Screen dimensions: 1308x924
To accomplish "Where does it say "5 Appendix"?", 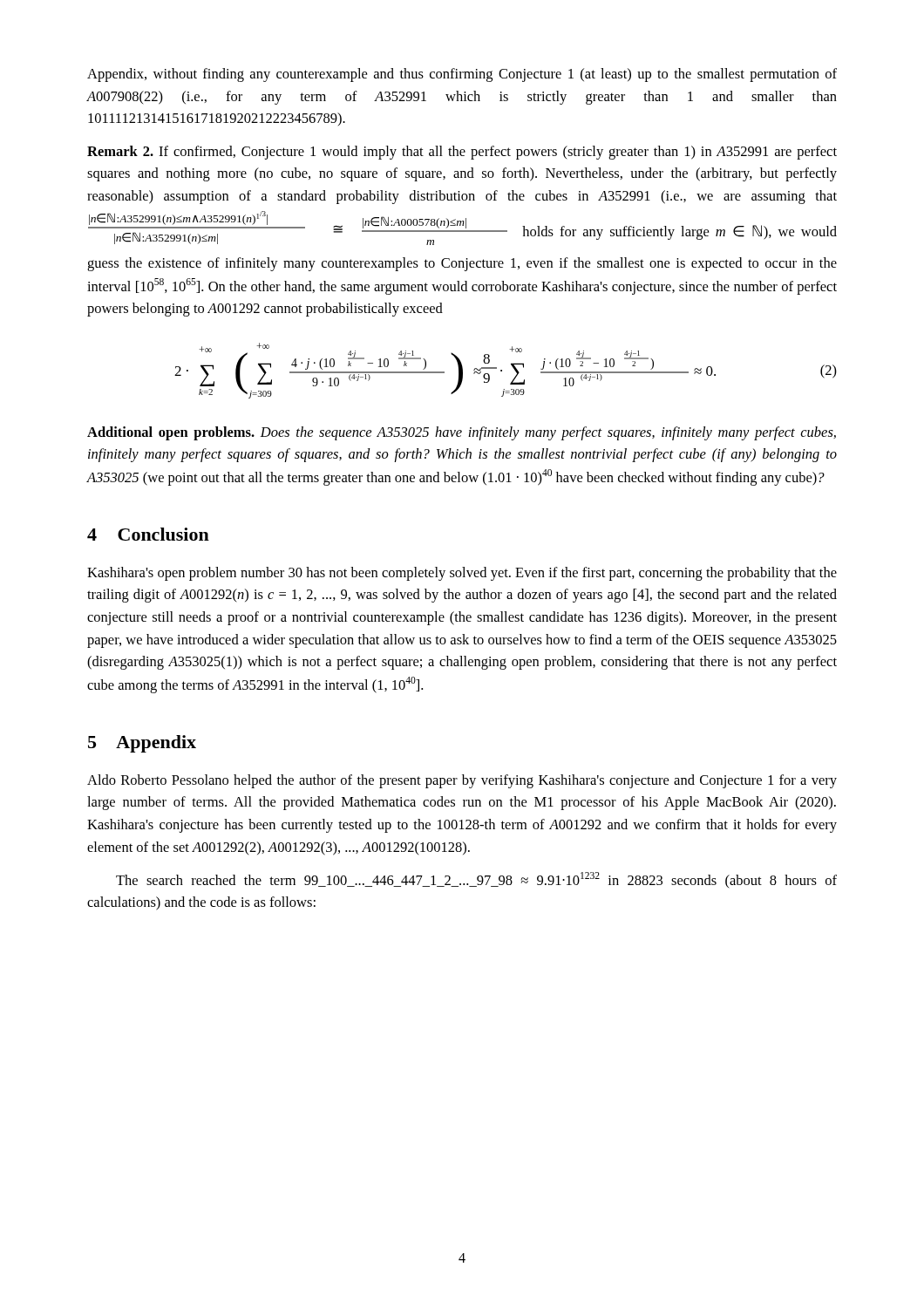I will [142, 741].
